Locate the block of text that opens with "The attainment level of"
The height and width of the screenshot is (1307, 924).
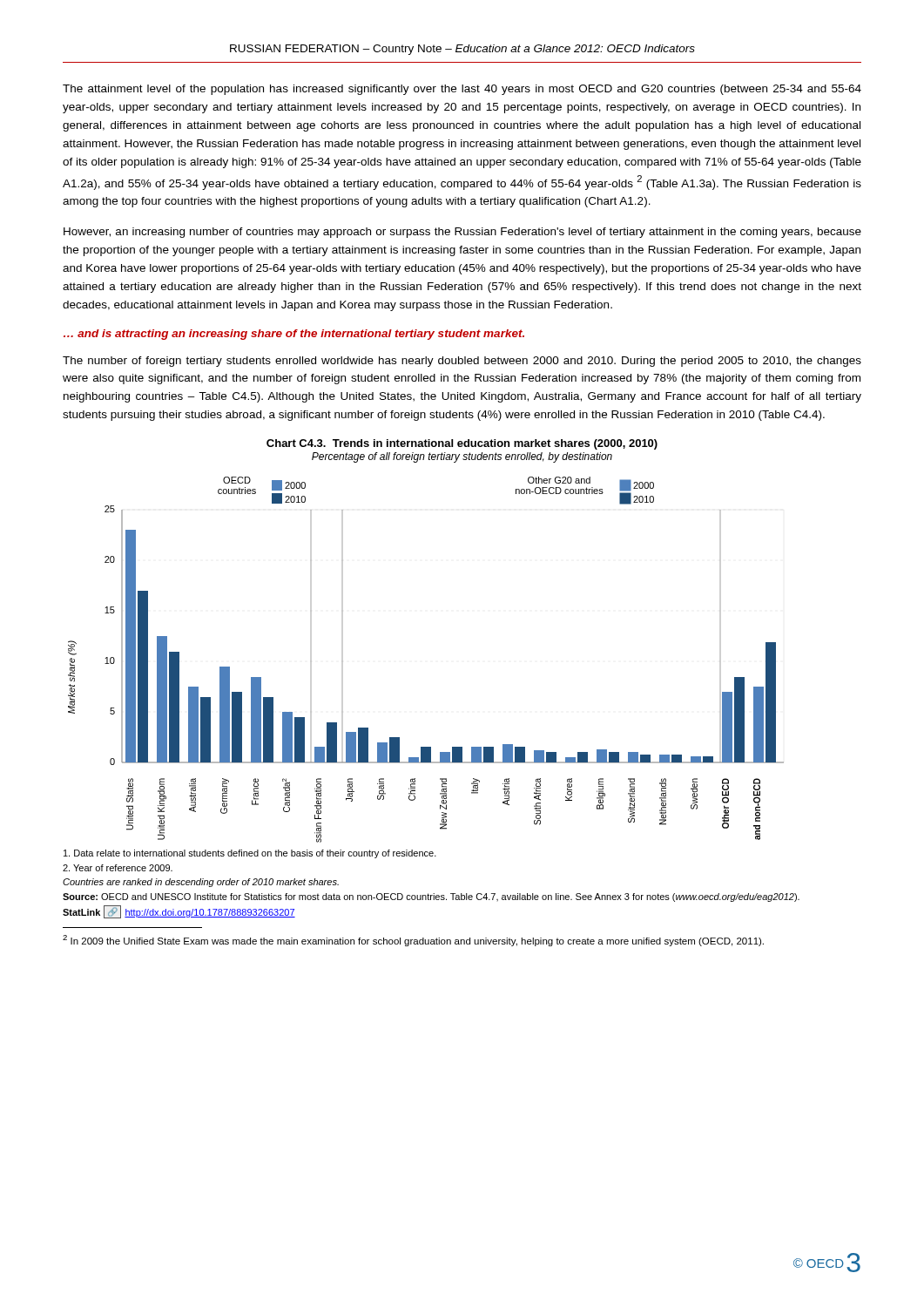[x=462, y=145]
